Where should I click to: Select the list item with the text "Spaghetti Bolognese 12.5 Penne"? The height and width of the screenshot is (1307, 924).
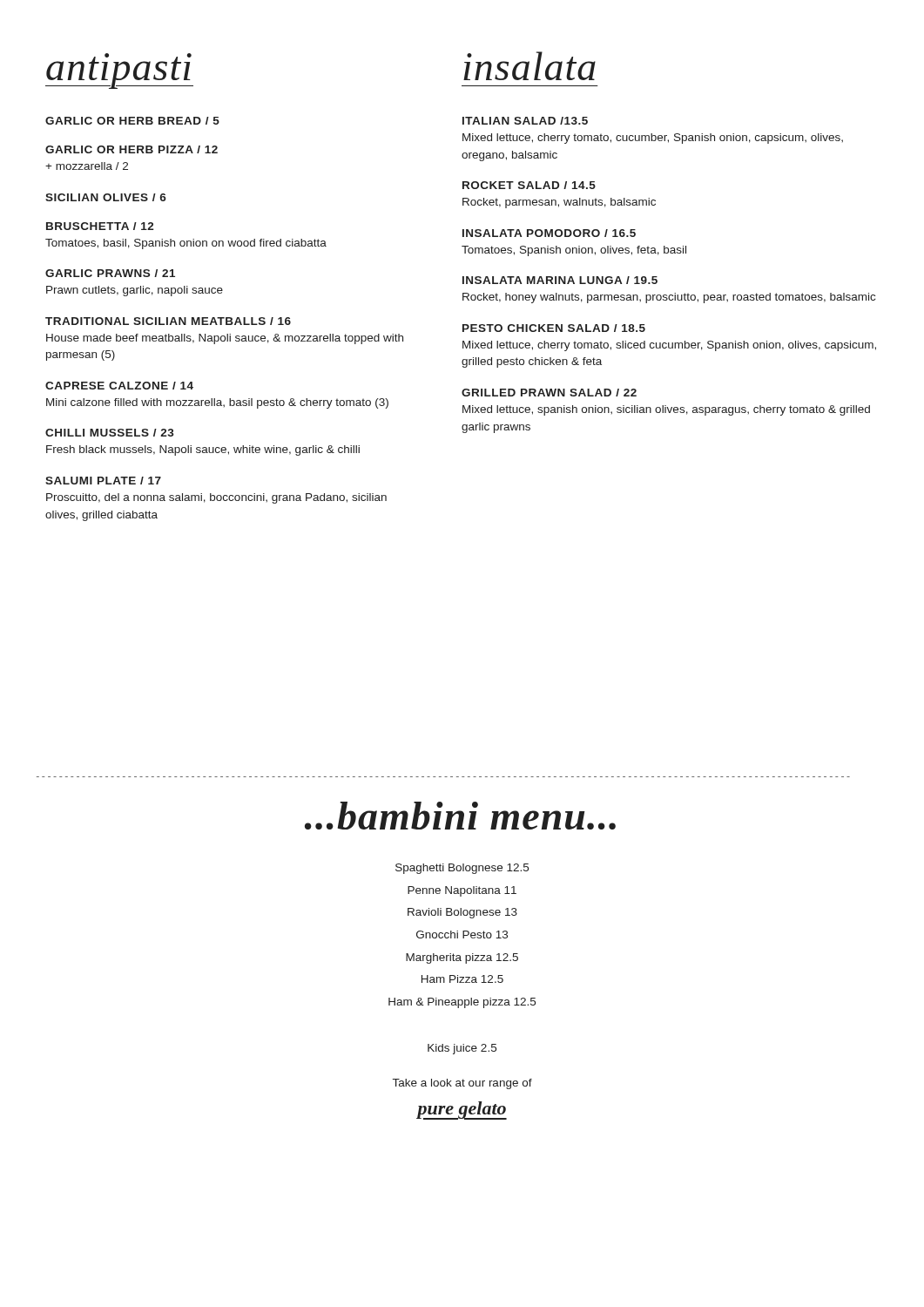(x=462, y=934)
